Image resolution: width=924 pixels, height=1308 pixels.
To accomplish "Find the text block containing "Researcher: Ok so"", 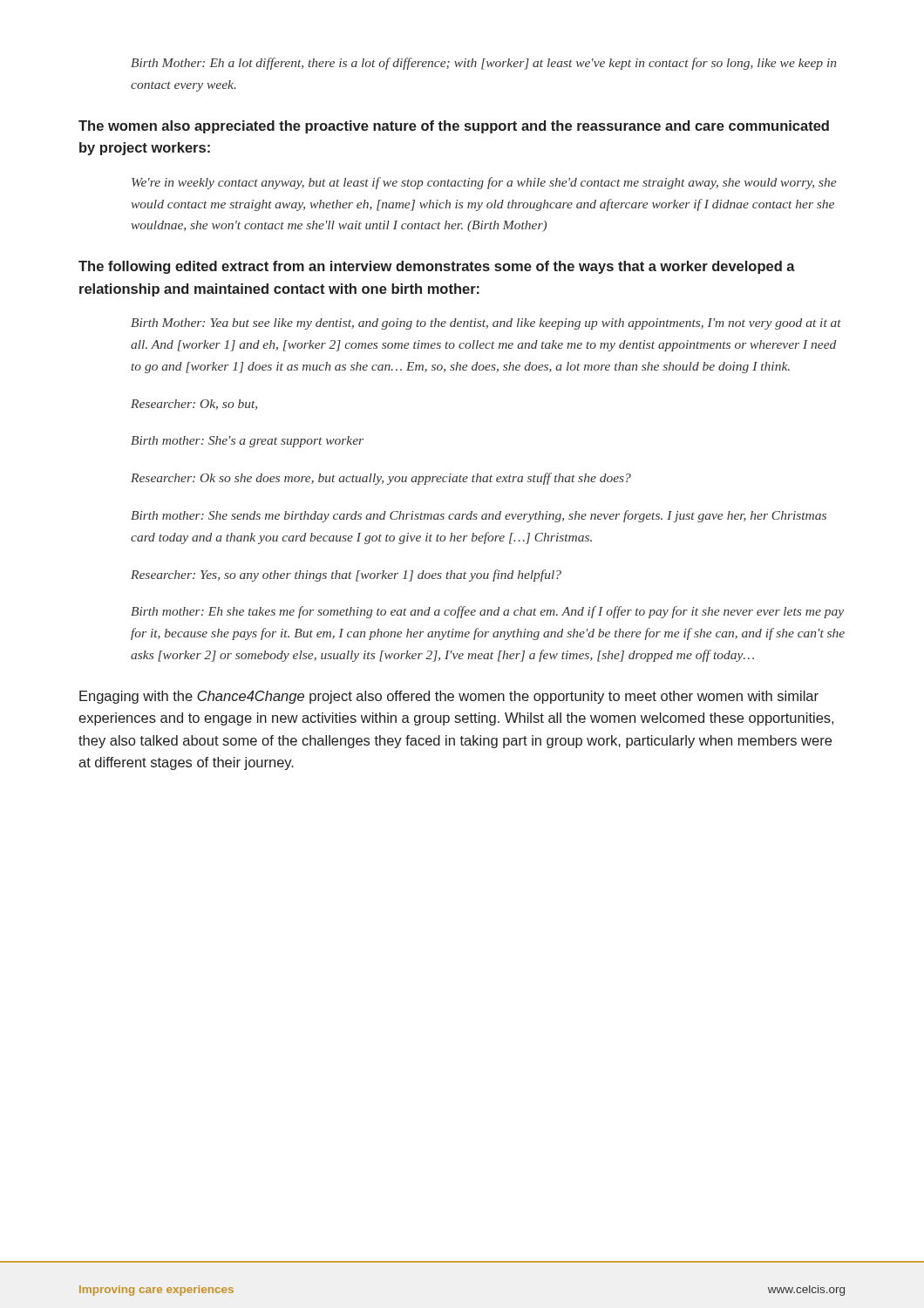I will [x=488, y=478].
